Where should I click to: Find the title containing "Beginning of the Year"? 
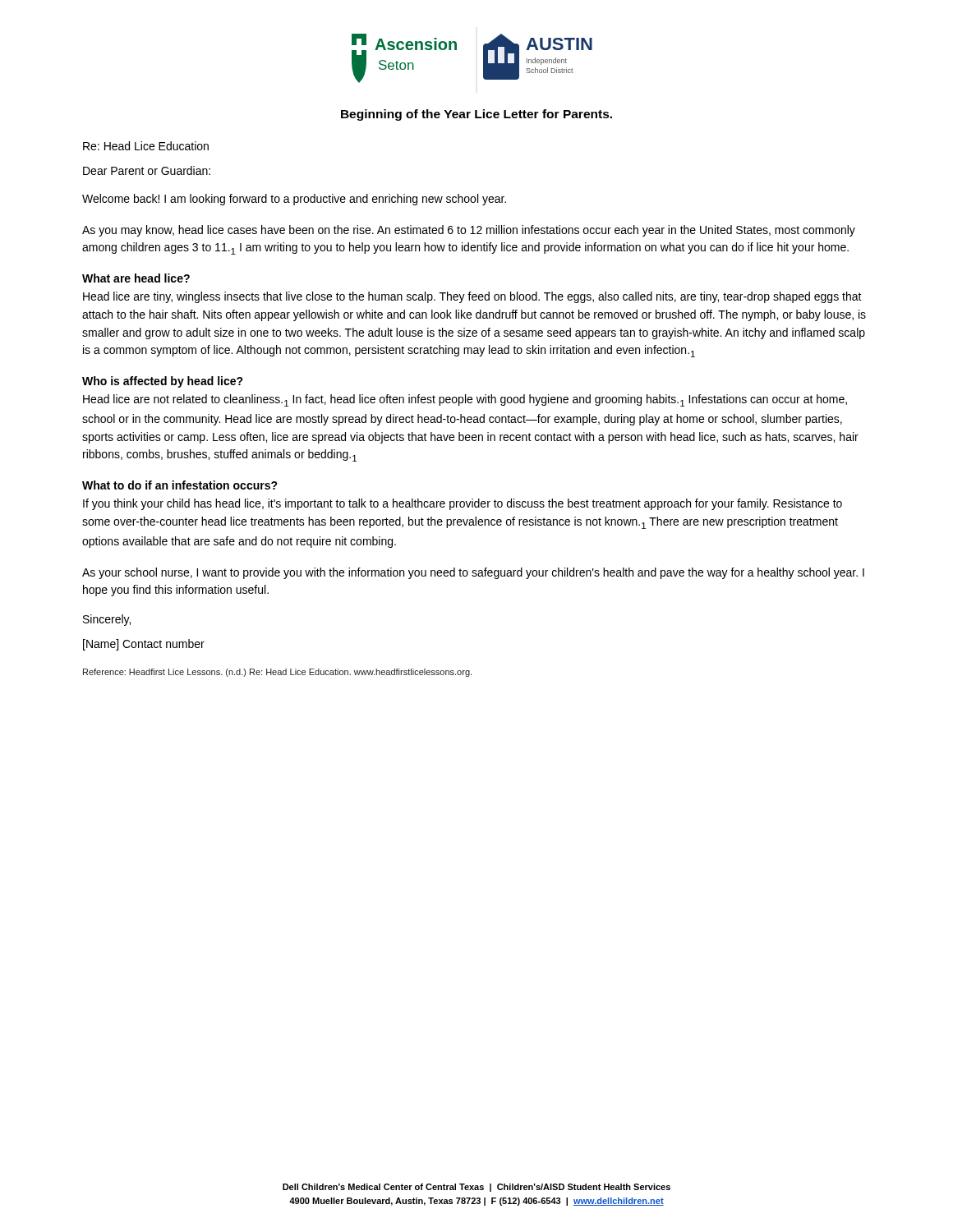pyautogui.click(x=476, y=114)
